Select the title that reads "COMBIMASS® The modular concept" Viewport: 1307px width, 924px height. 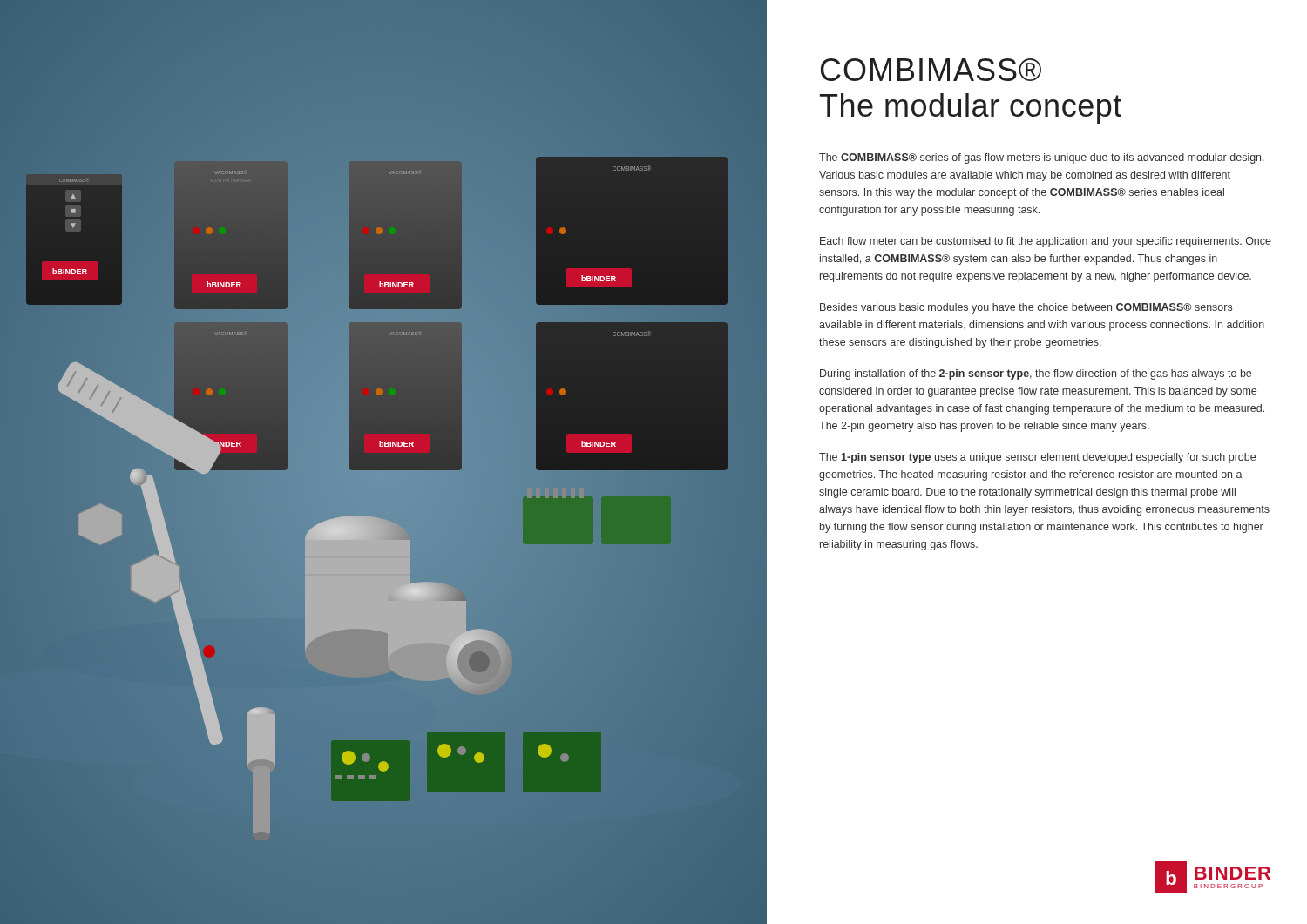1046,88
